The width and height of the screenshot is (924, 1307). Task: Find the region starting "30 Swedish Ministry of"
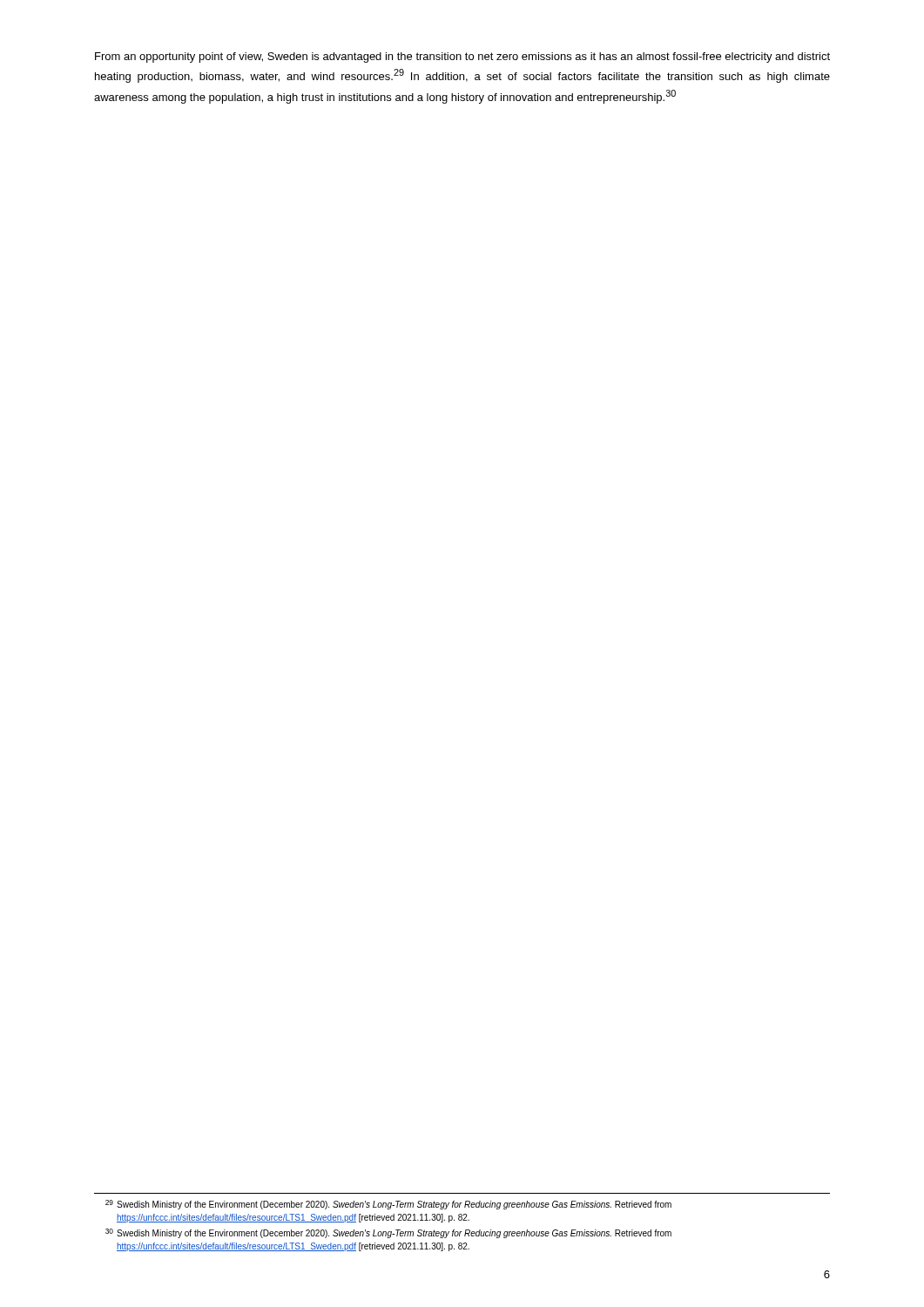[x=462, y=1240]
